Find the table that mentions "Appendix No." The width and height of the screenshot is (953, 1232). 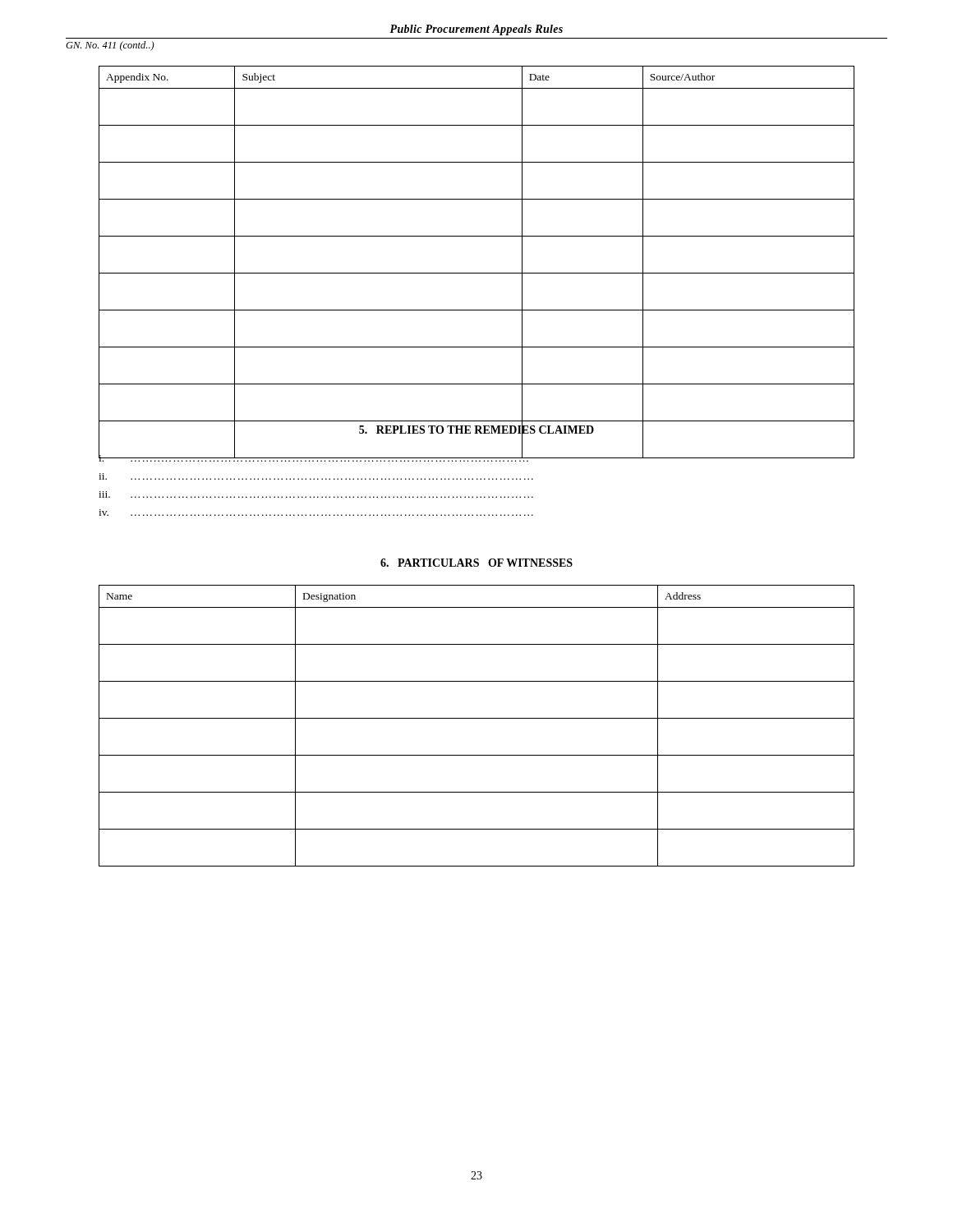(x=476, y=262)
